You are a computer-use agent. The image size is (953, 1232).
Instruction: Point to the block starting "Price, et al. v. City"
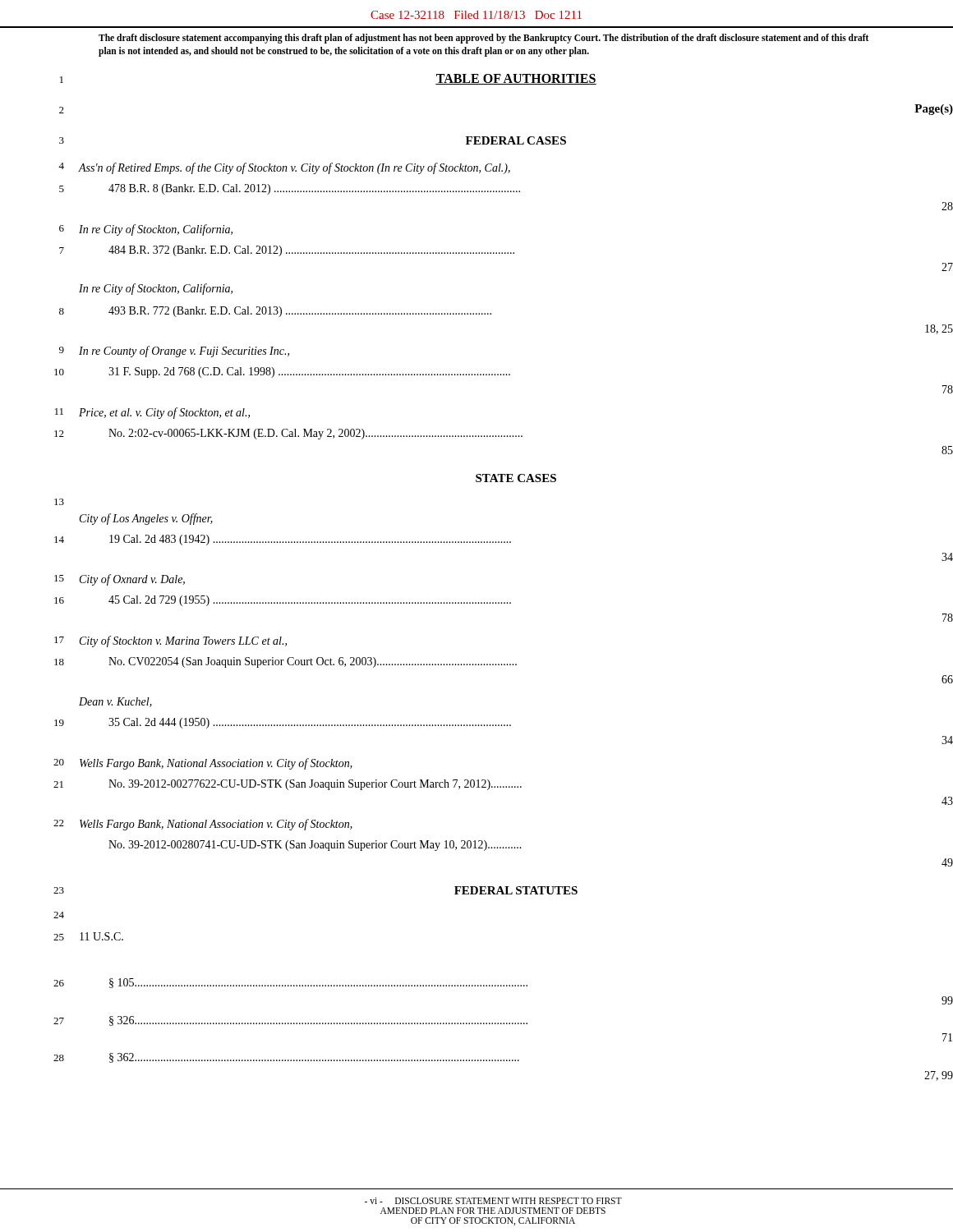pyautogui.click(x=165, y=412)
